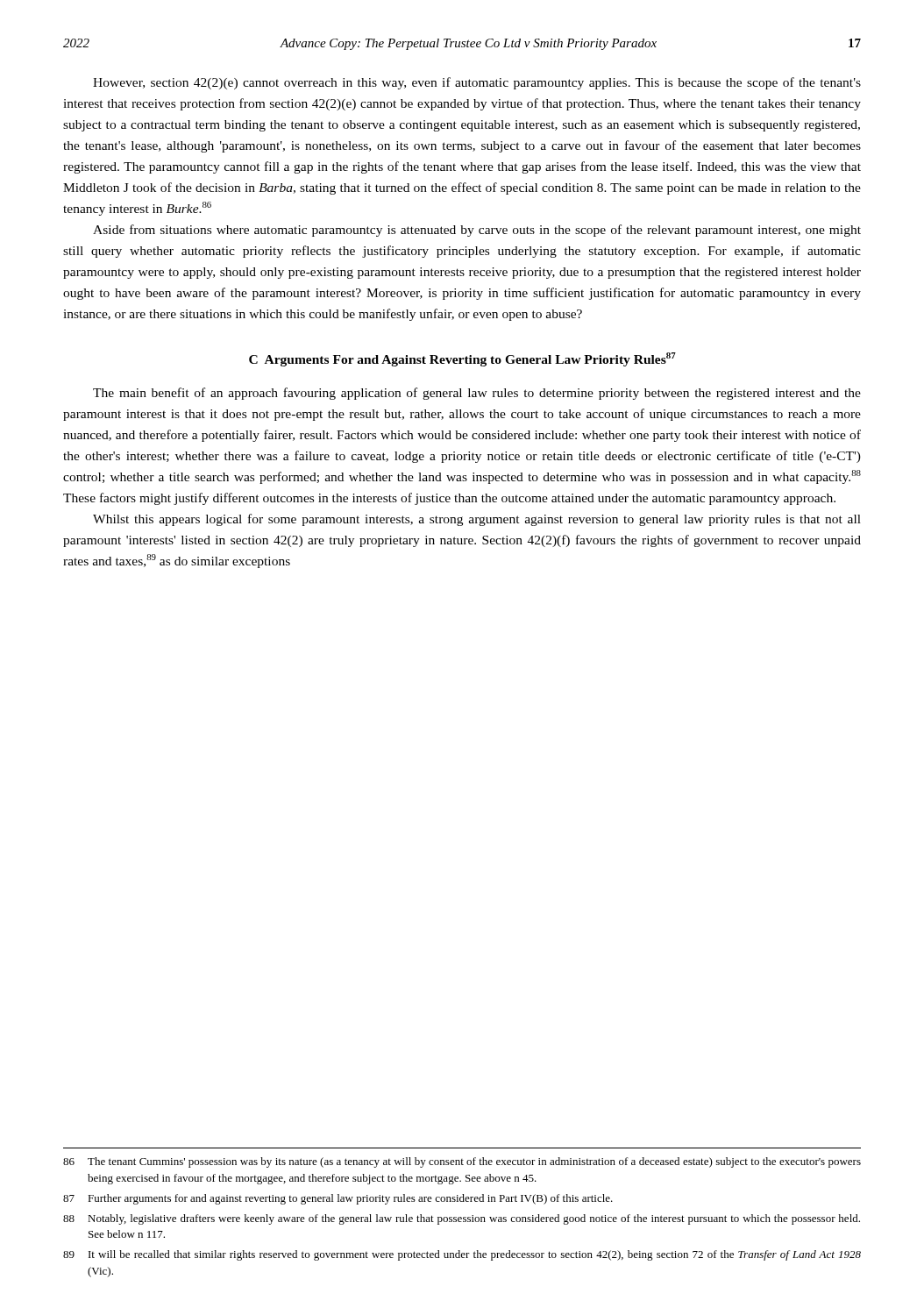The width and height of the screenshot is (924, 1315).
Task: Locate the block of text that opens with "The main benefit of an approach favouring"
Action: [462, 445]
